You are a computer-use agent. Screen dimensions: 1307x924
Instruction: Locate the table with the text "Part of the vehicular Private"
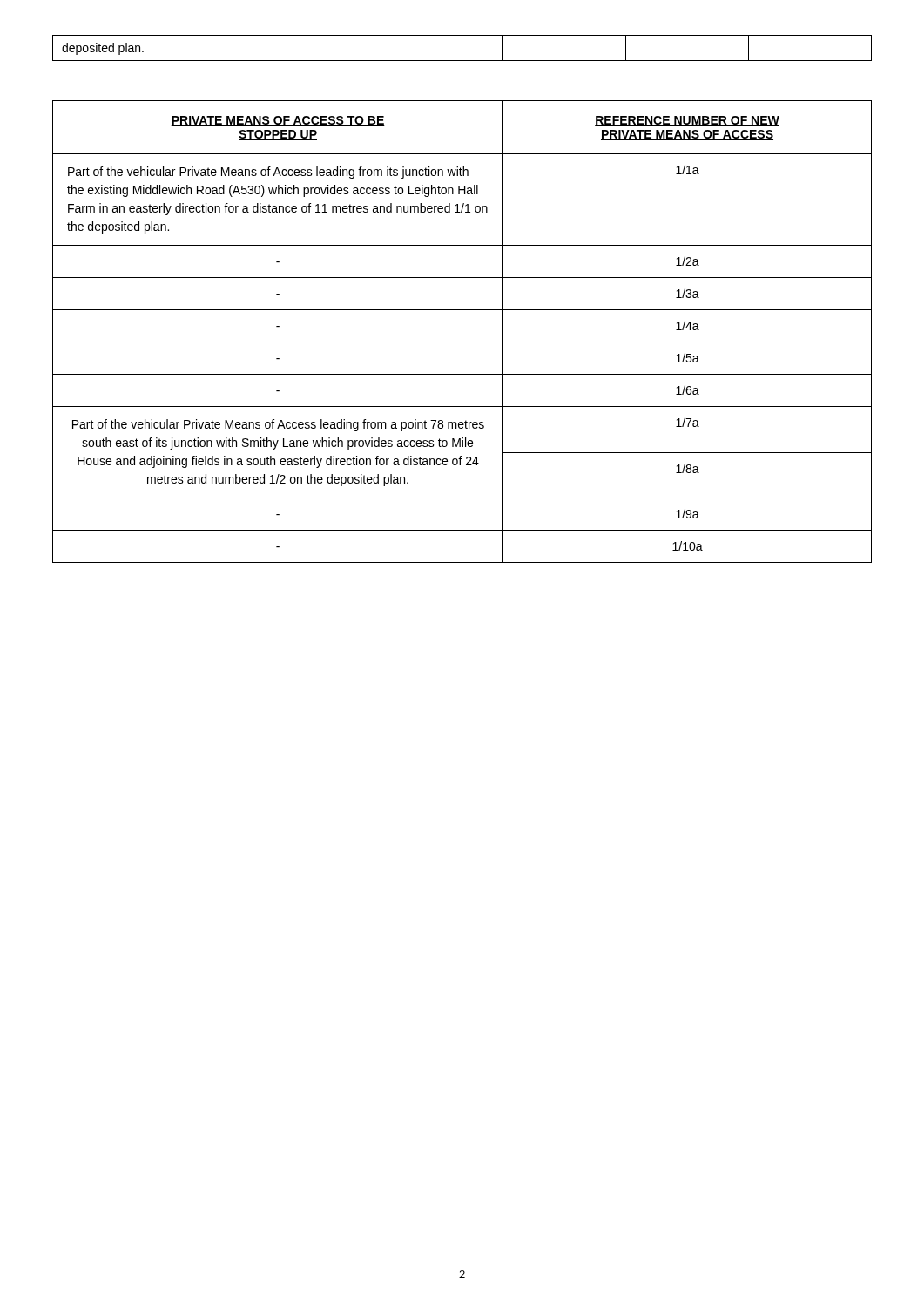pos(462,332)
